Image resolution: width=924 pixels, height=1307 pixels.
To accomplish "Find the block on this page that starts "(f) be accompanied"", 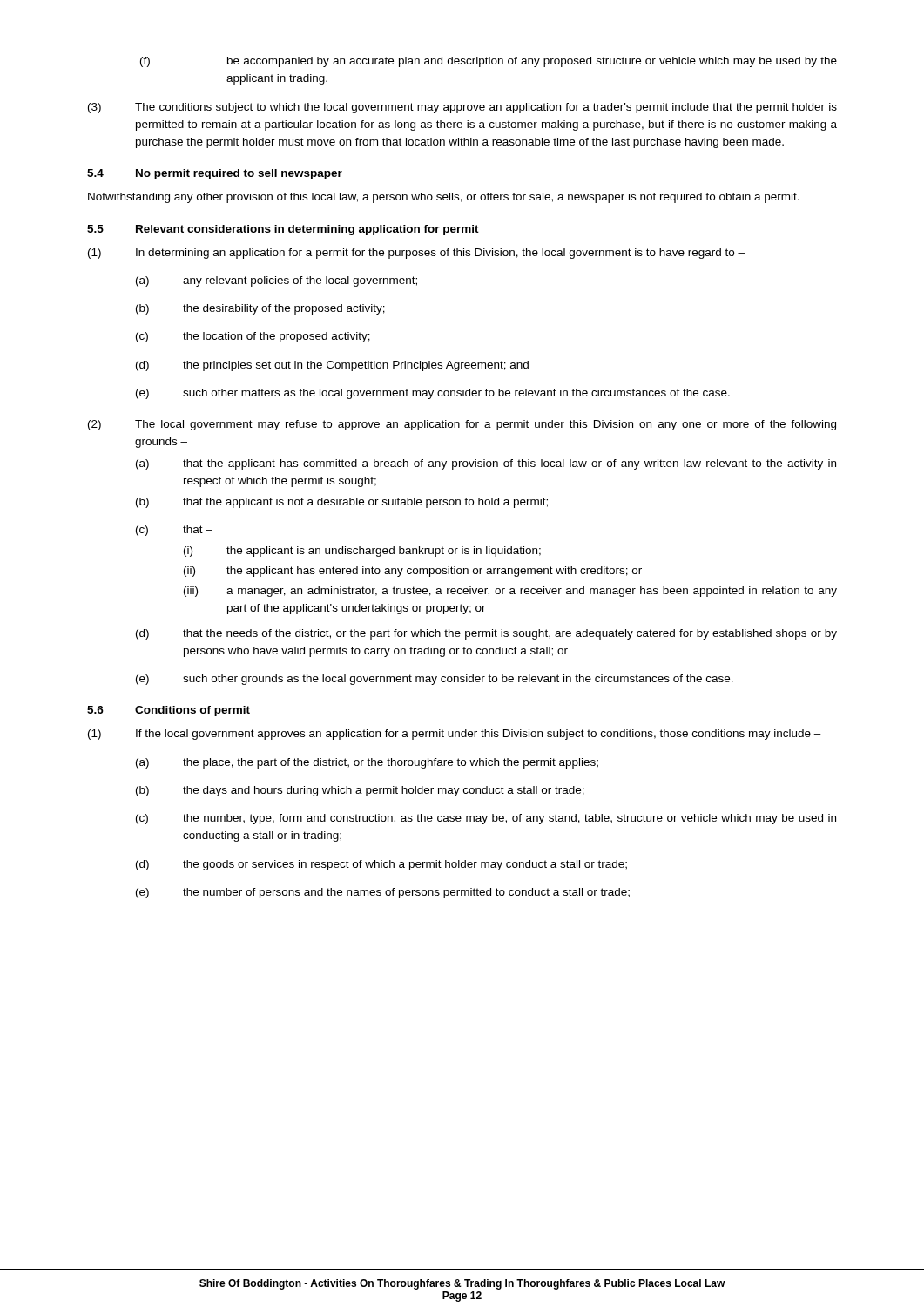I will tap(462, 70).
